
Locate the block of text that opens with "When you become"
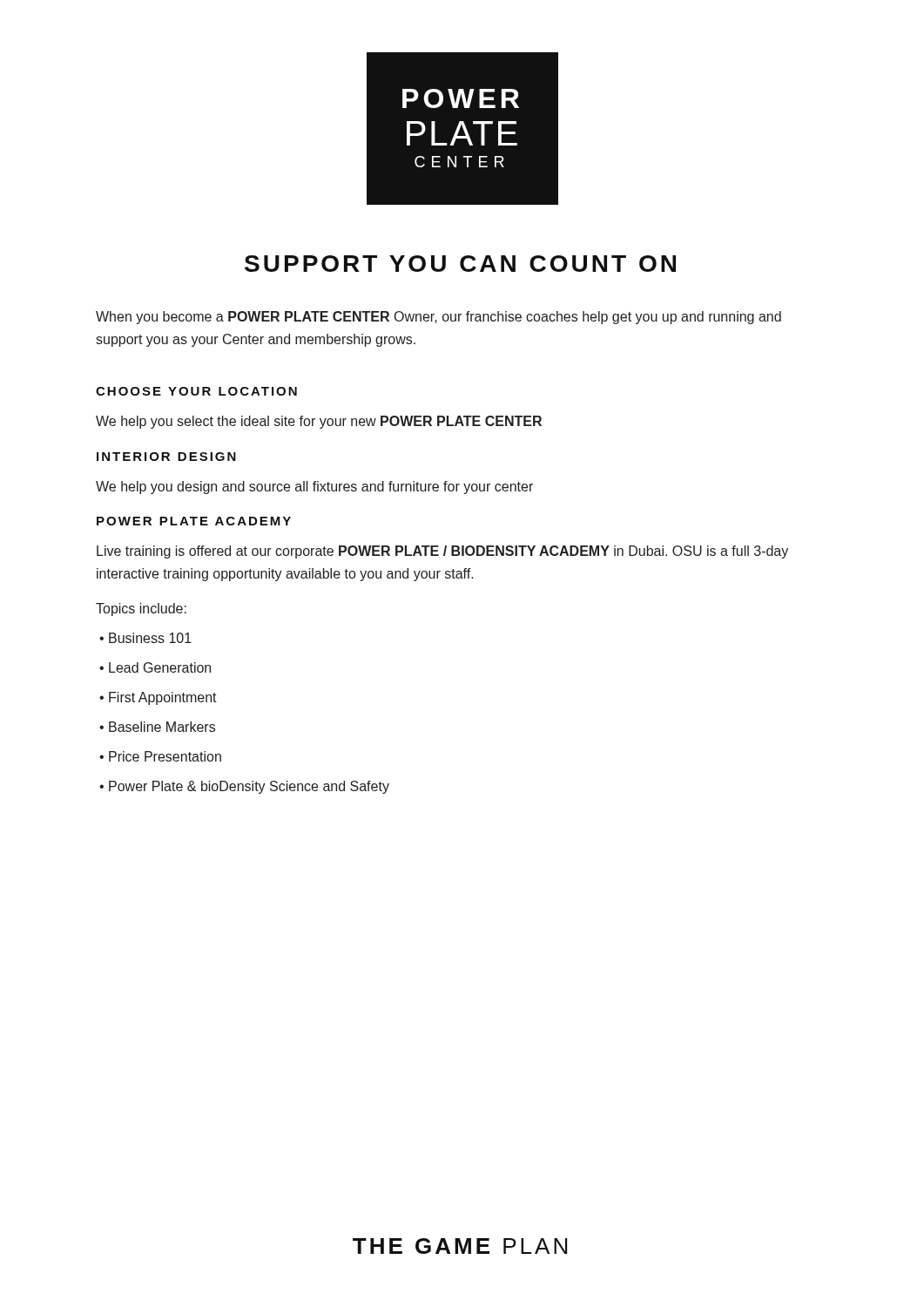tap(439, 328)
